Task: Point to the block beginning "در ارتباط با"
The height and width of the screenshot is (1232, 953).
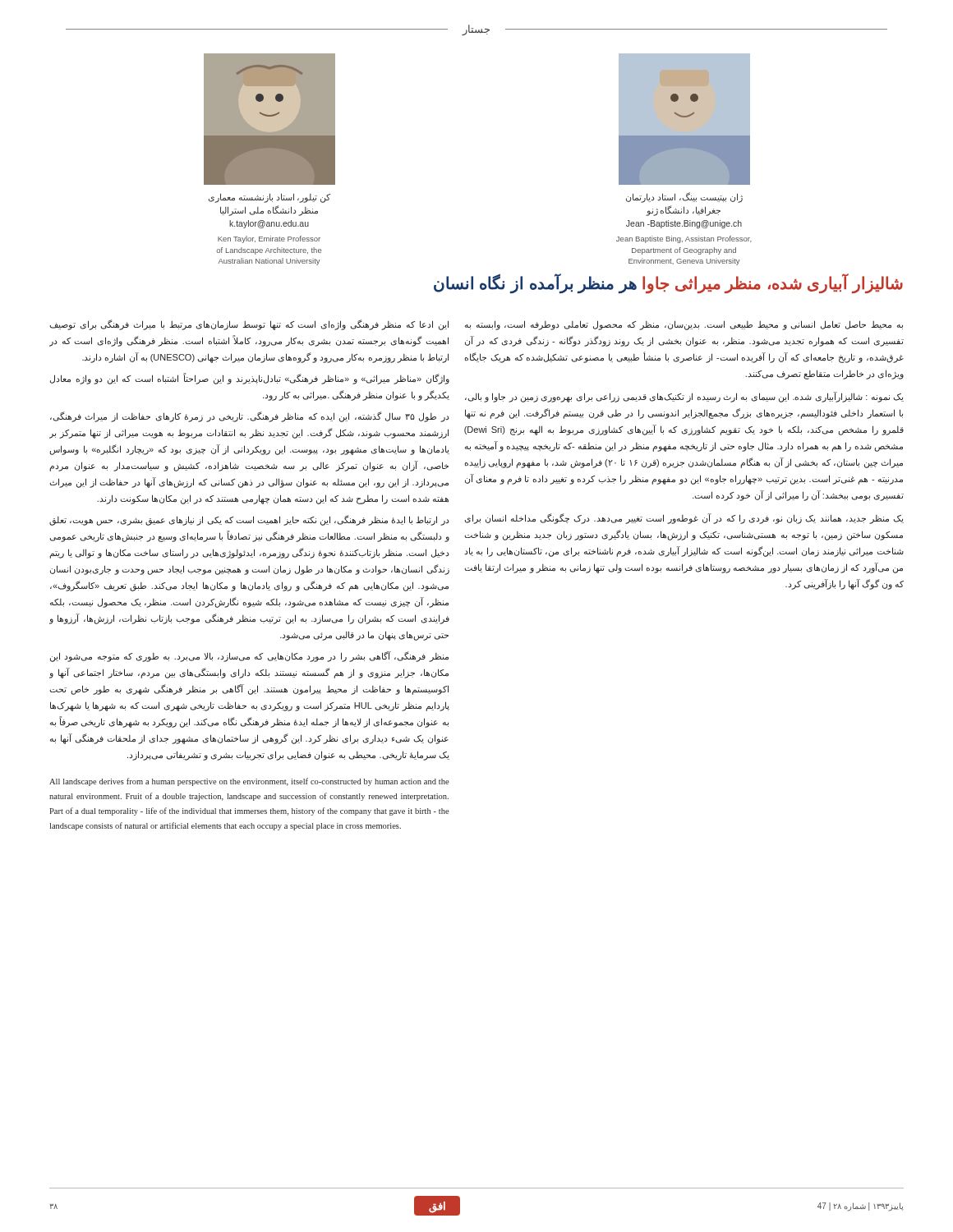Action: (x=249, y=578)
